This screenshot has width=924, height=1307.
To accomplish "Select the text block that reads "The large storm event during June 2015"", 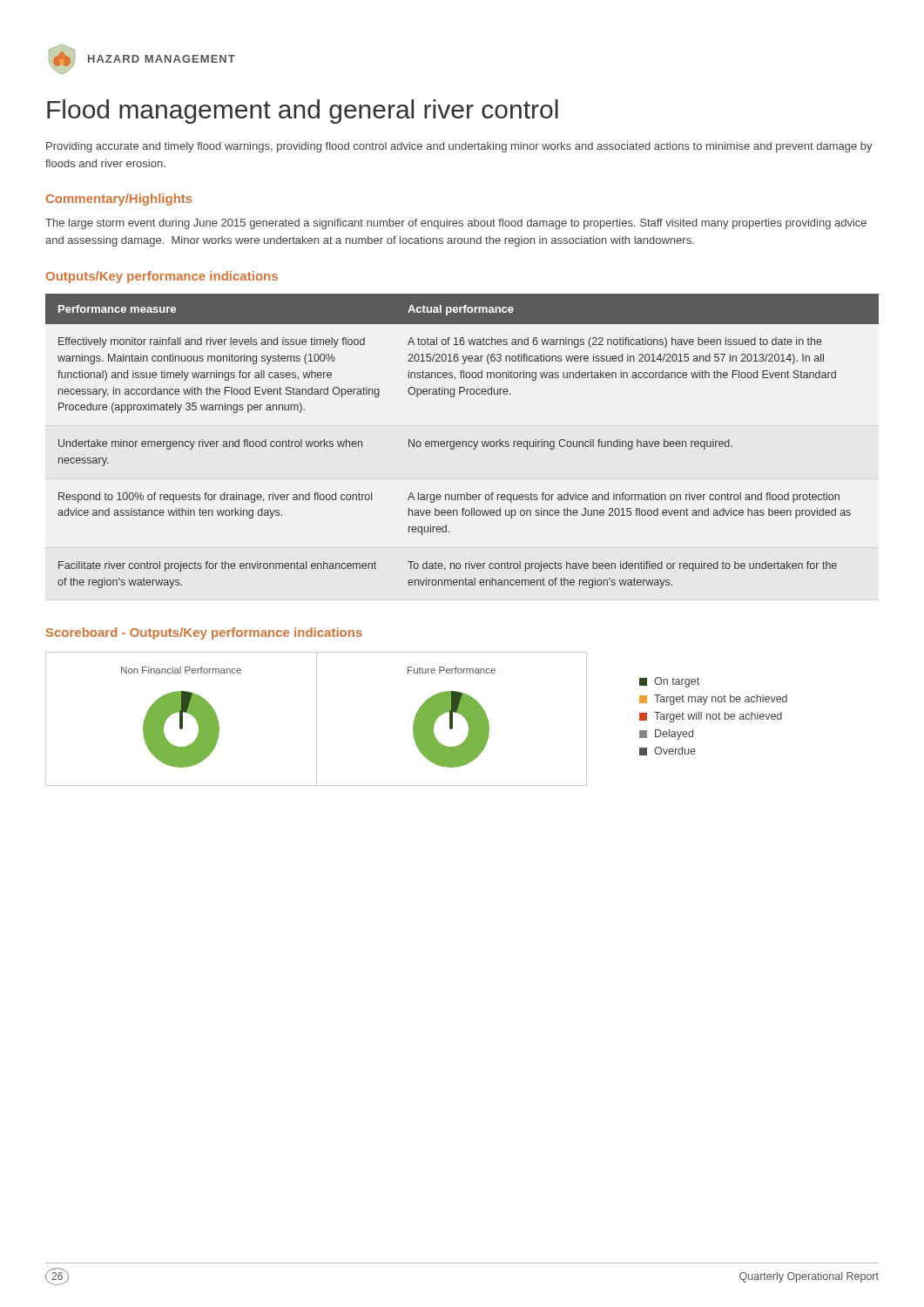I will 462,232.
